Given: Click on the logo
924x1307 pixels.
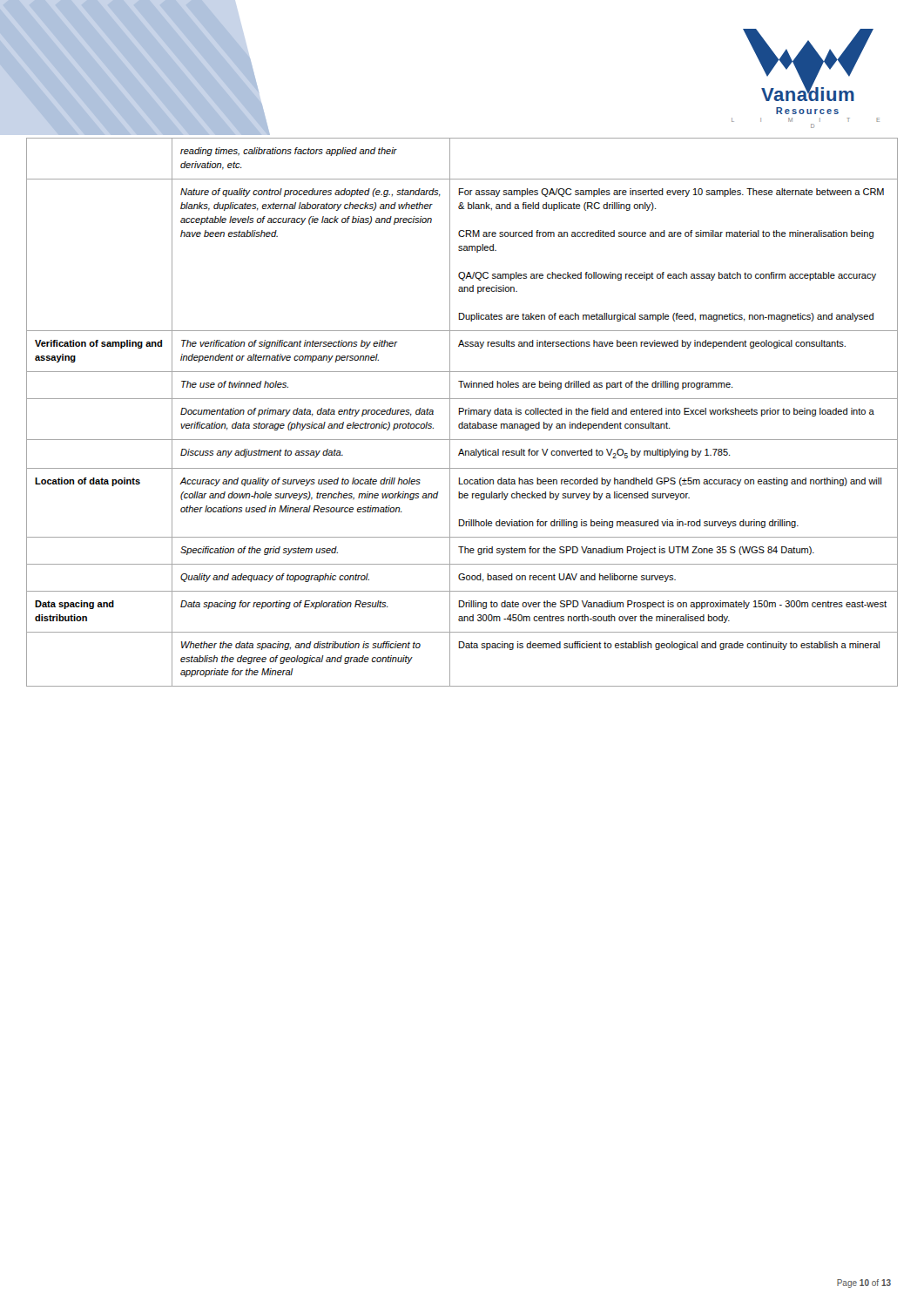Looking at the screenshot, I should click(x=808, y=72).
